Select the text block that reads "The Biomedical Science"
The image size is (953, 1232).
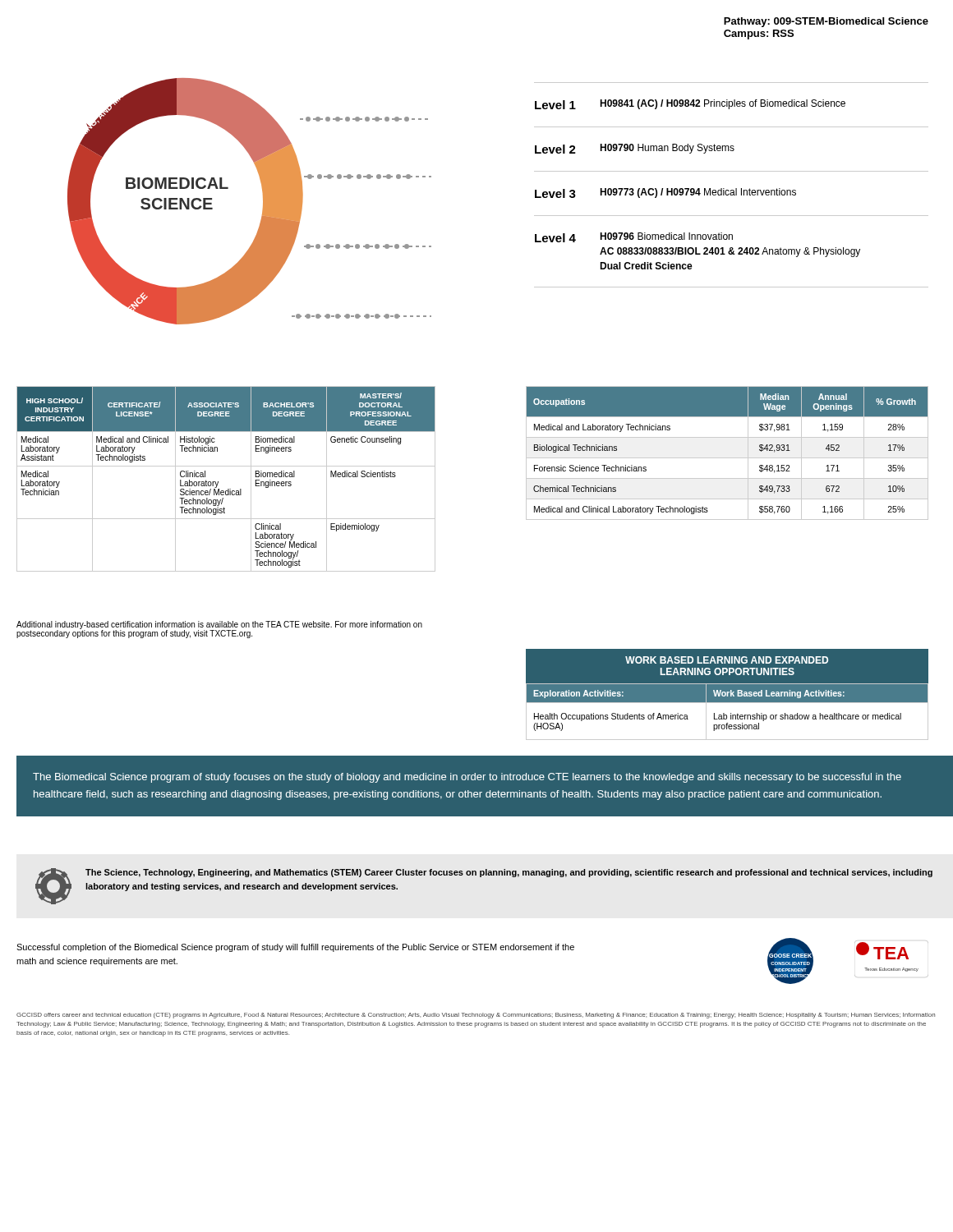tap(467, 785)
